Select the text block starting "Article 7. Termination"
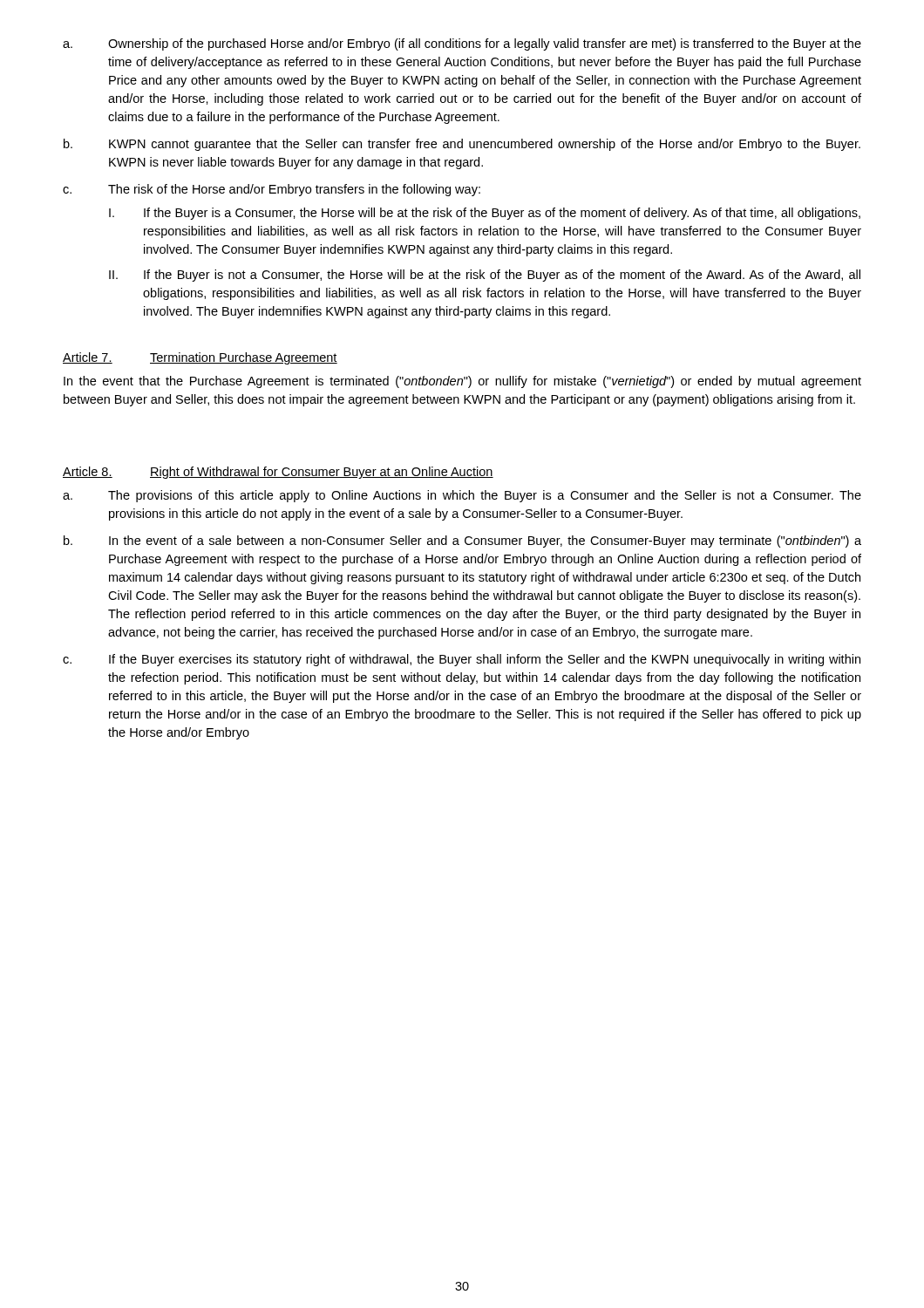 (200, 358)
